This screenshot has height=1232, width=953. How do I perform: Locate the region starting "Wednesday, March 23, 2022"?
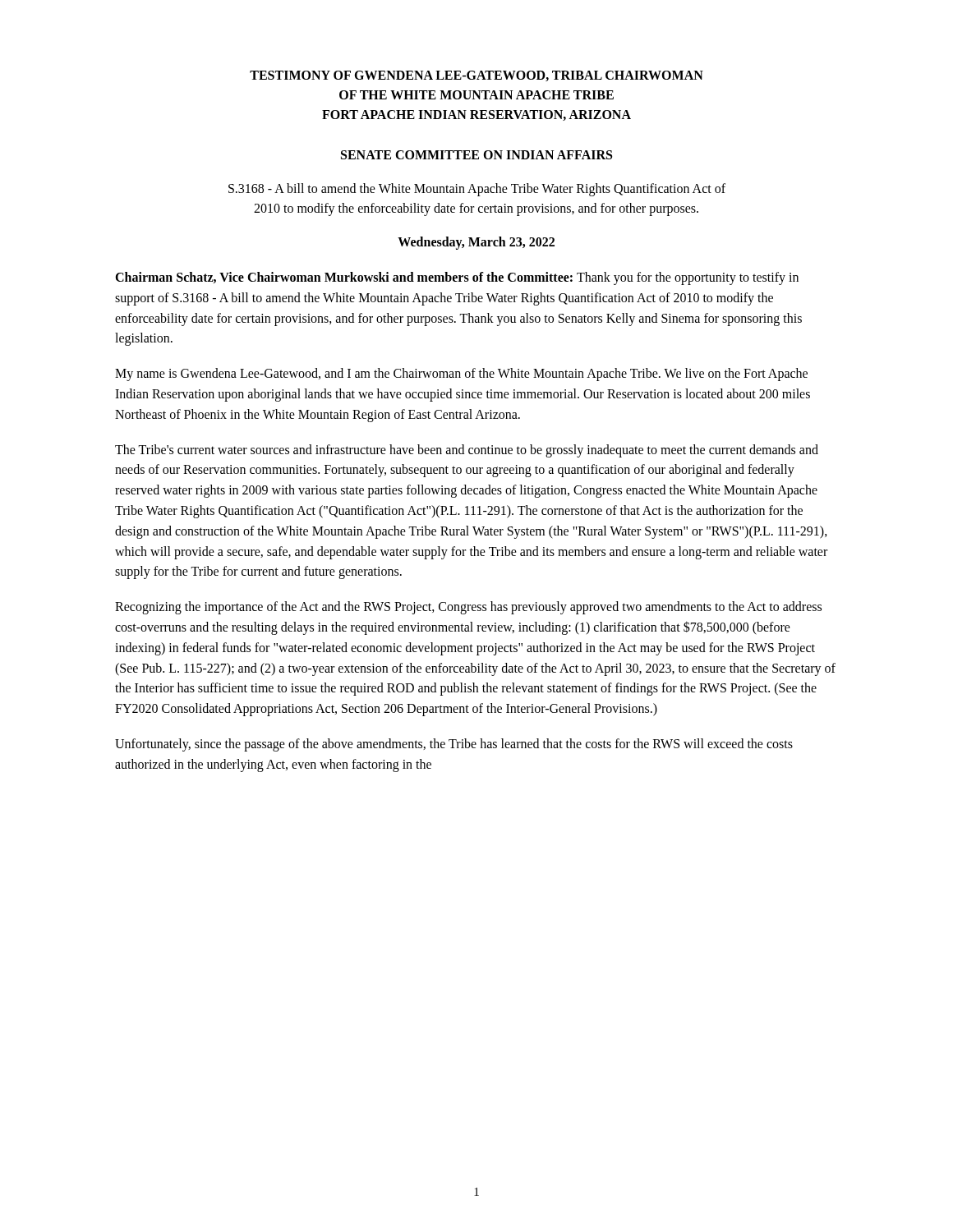point(476,242)
